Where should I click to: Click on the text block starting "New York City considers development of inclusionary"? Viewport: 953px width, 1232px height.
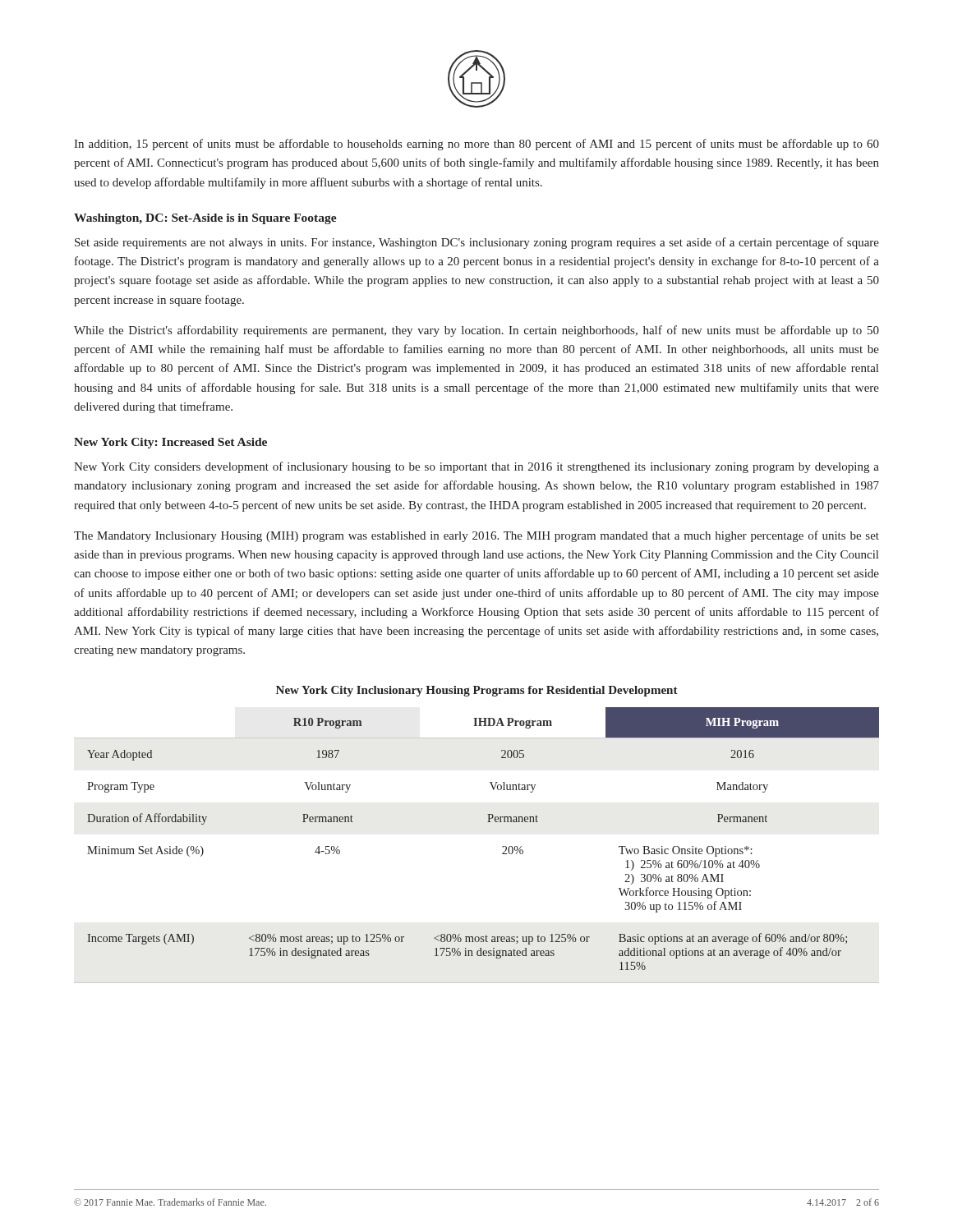coord(476,486)
